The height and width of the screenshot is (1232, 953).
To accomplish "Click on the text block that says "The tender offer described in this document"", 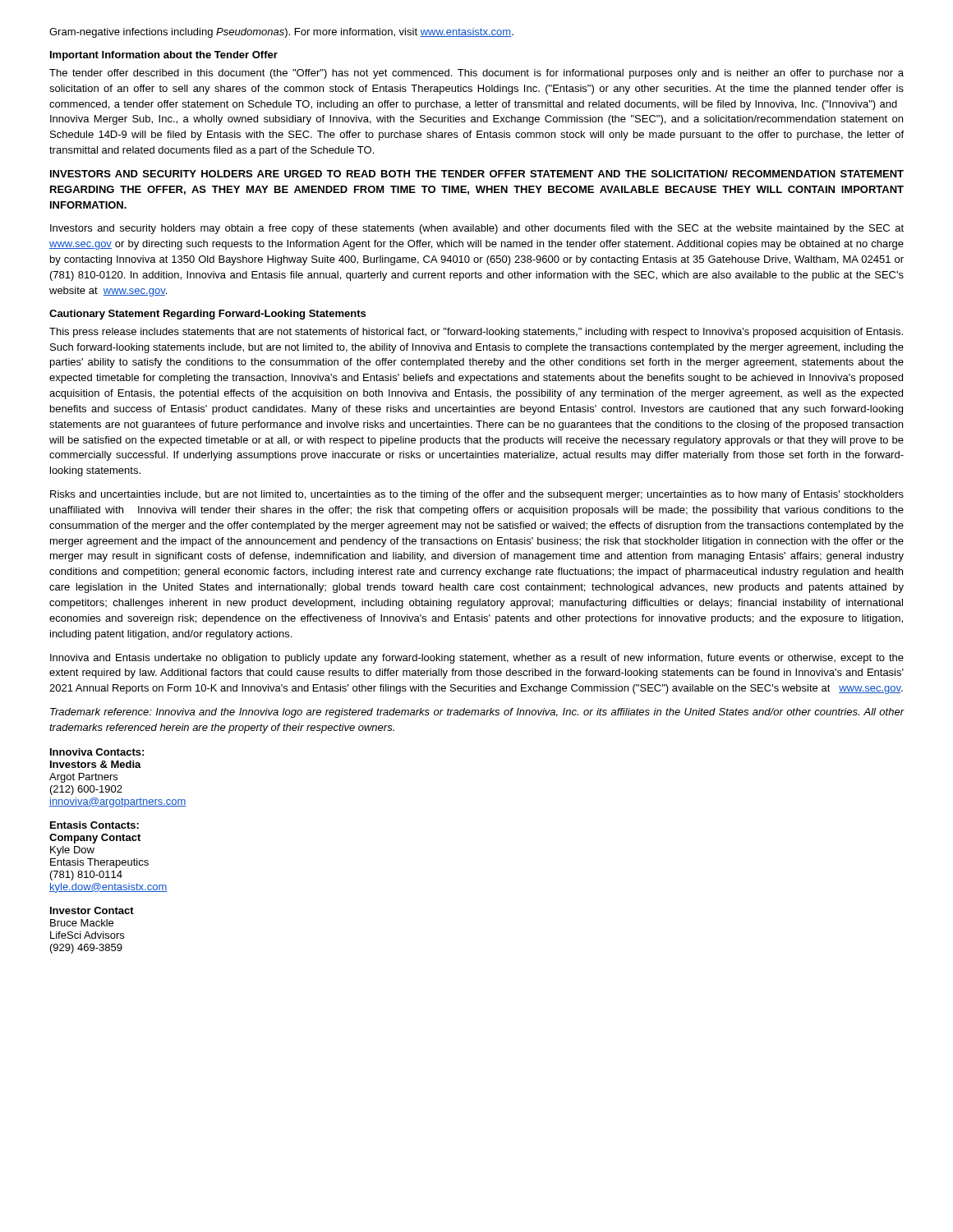I will click(x=476, y=111).
